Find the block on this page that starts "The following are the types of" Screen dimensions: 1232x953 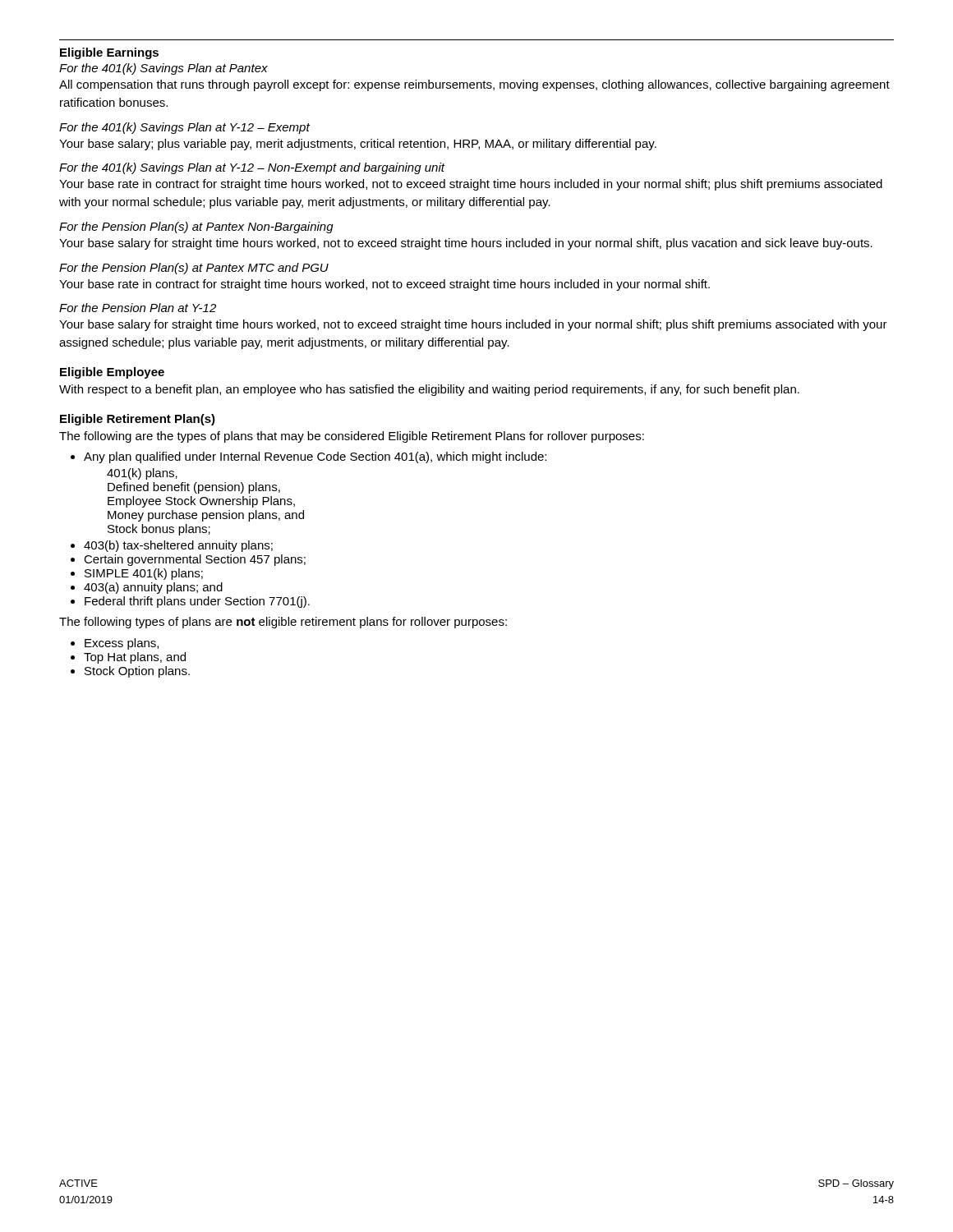[x=476, y=436]
